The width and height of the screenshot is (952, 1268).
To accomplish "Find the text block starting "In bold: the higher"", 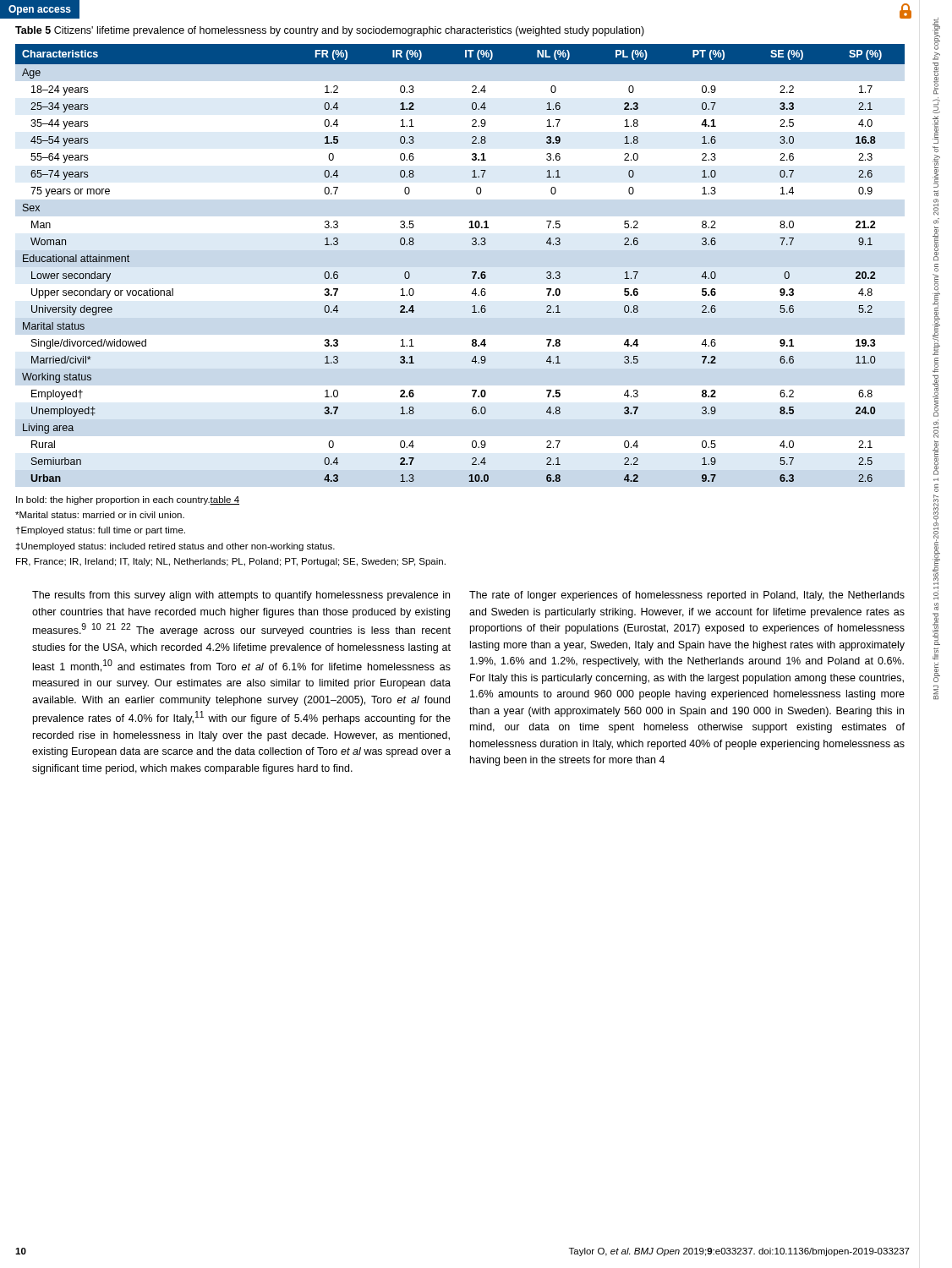I will click(128, 500).
